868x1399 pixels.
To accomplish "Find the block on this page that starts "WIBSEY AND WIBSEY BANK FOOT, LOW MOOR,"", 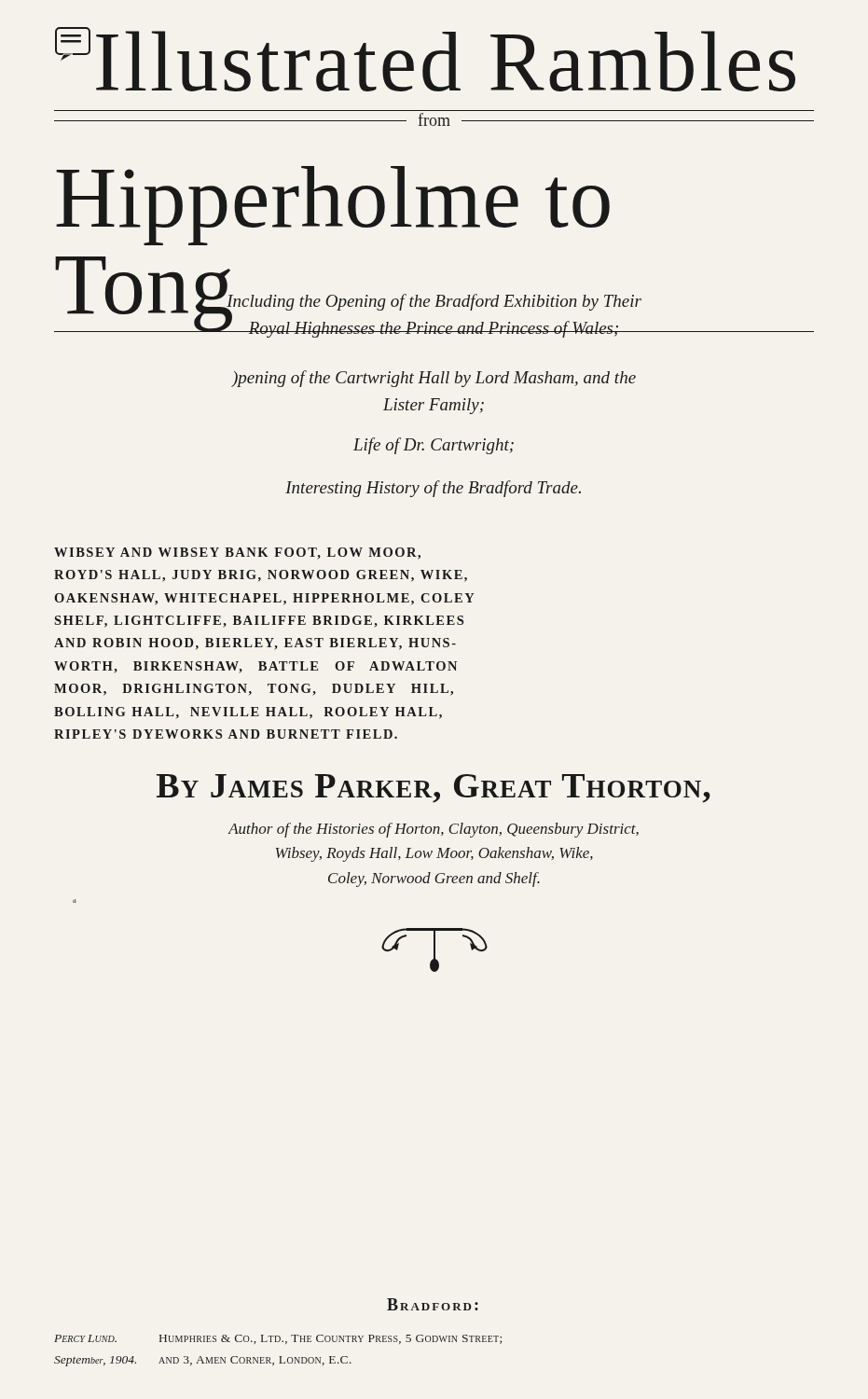I will (265, 643).
